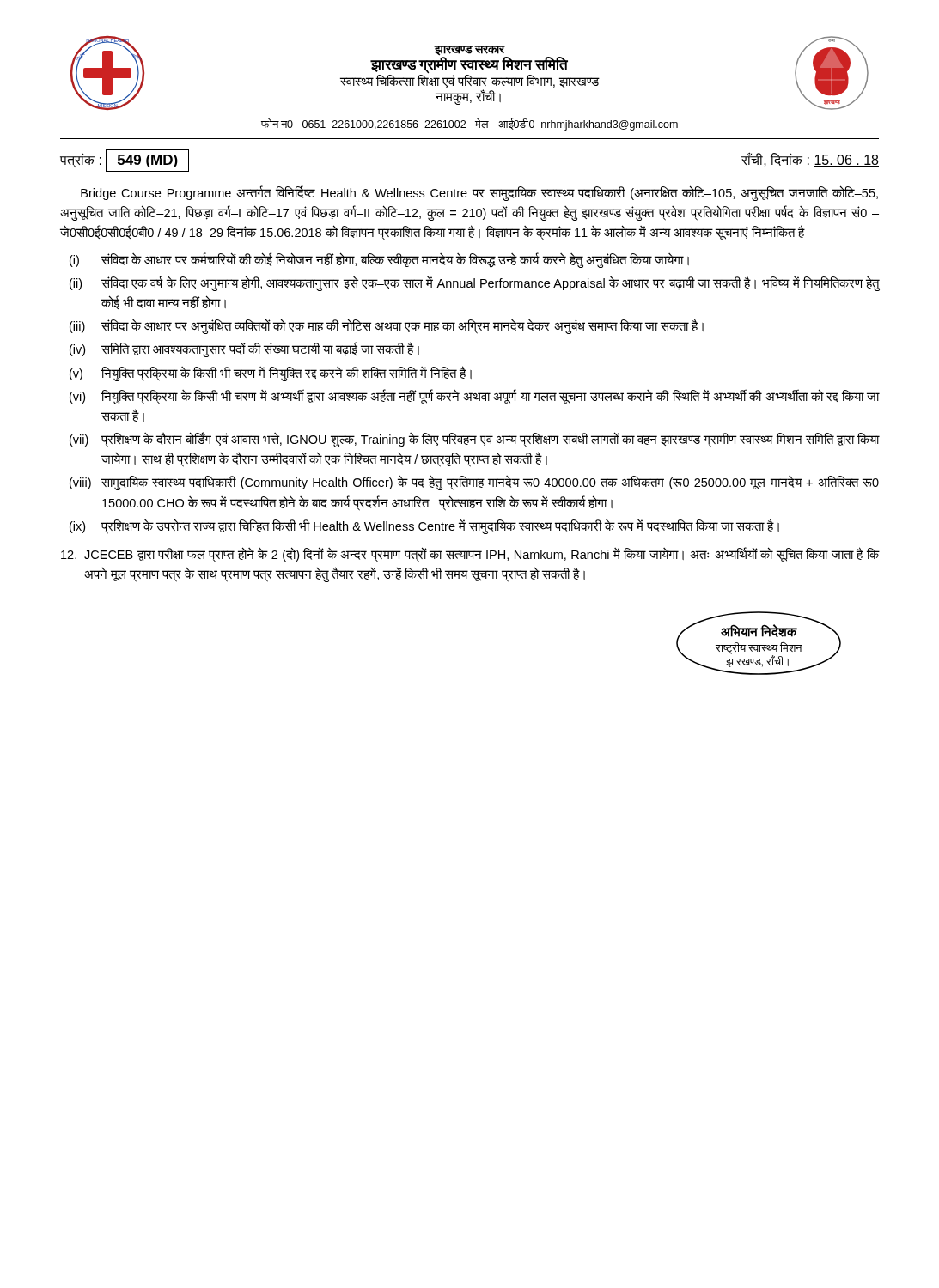Click on the block starting "(iii) संविदा के आधार पर अनुबंधित व्यक्तियों को"

pyautogui.click(x=474, y=327)
